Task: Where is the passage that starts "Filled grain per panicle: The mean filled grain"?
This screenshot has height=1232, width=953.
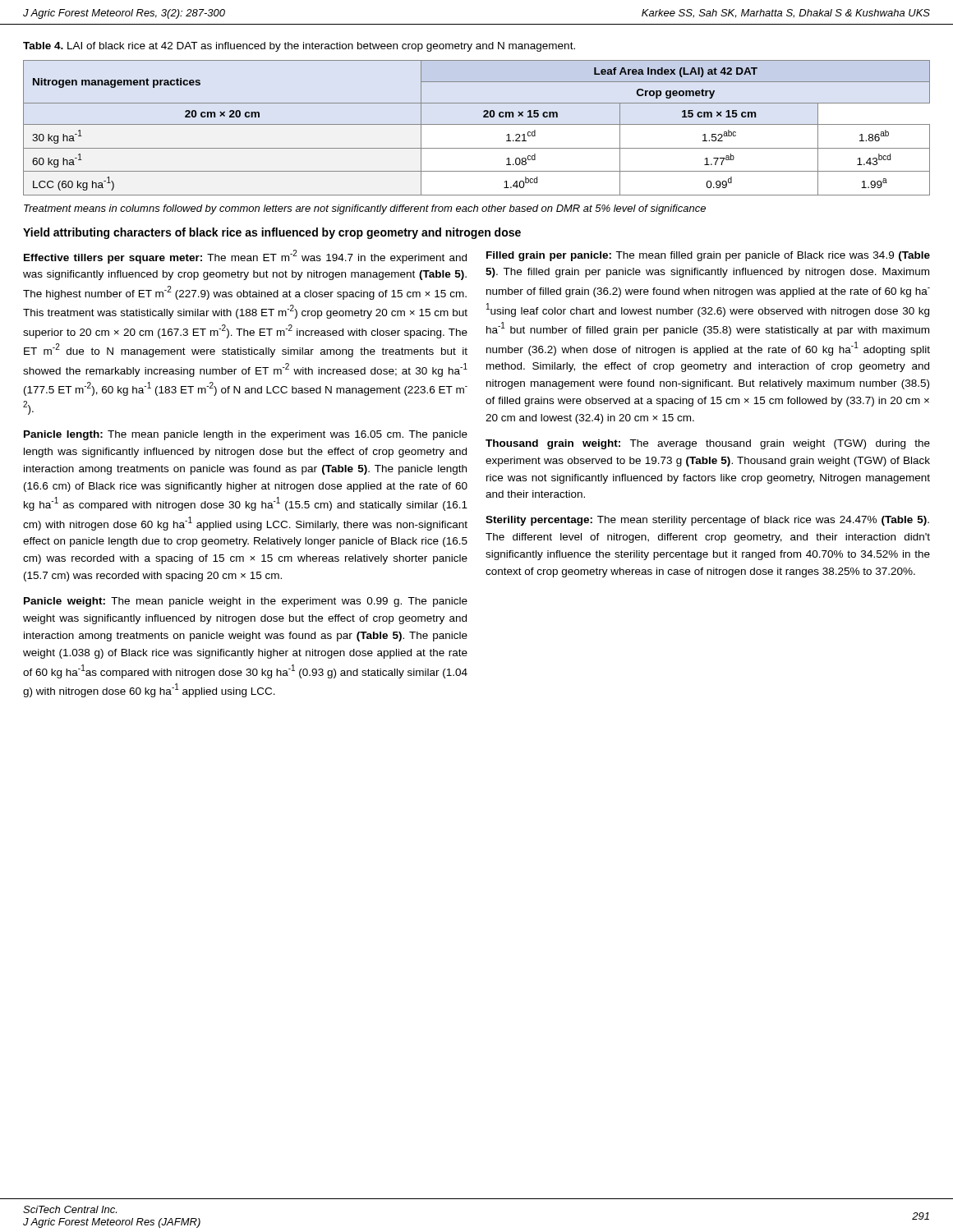Action: click(708, 337)
